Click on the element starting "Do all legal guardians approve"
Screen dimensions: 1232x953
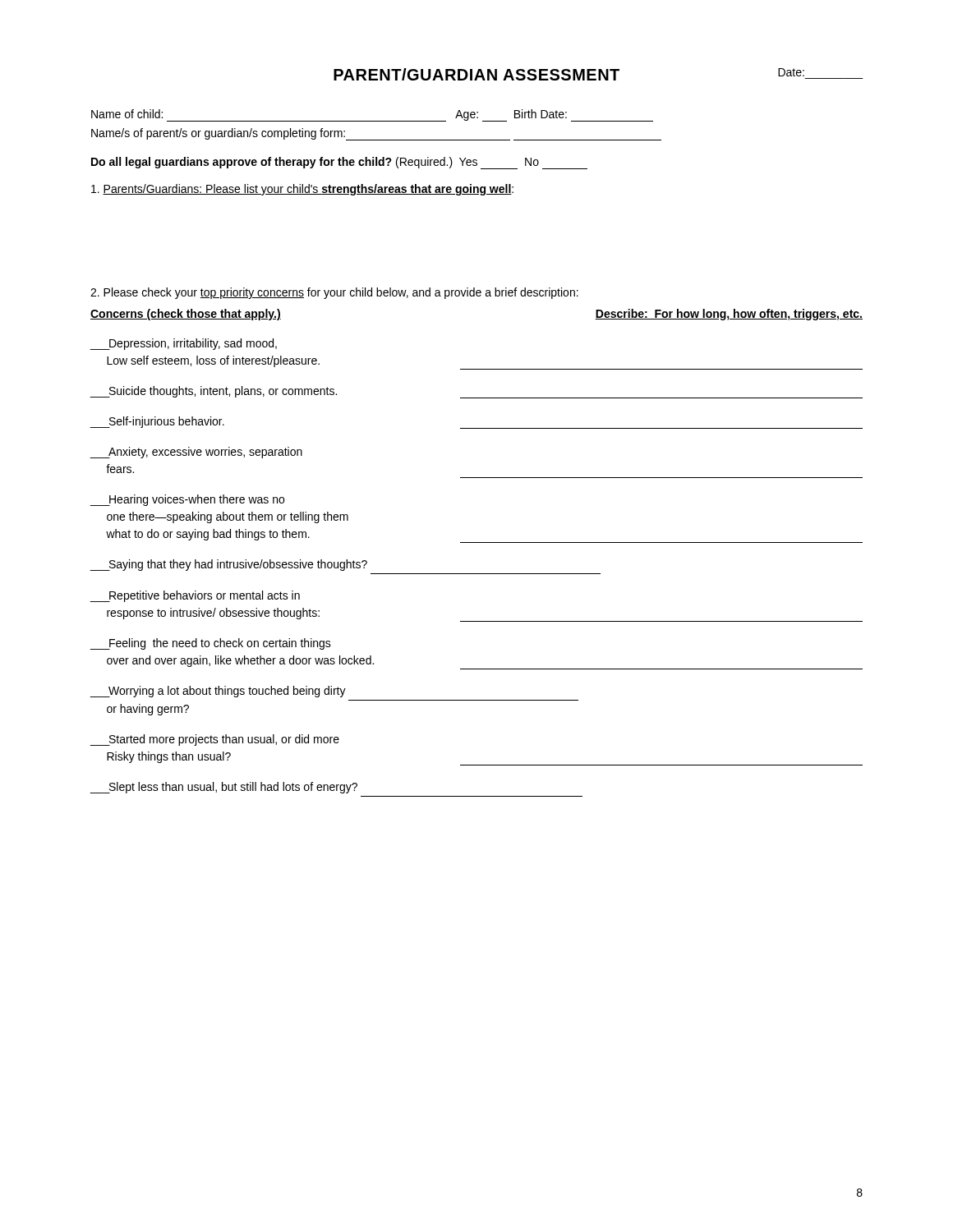[x=339, y=162]
